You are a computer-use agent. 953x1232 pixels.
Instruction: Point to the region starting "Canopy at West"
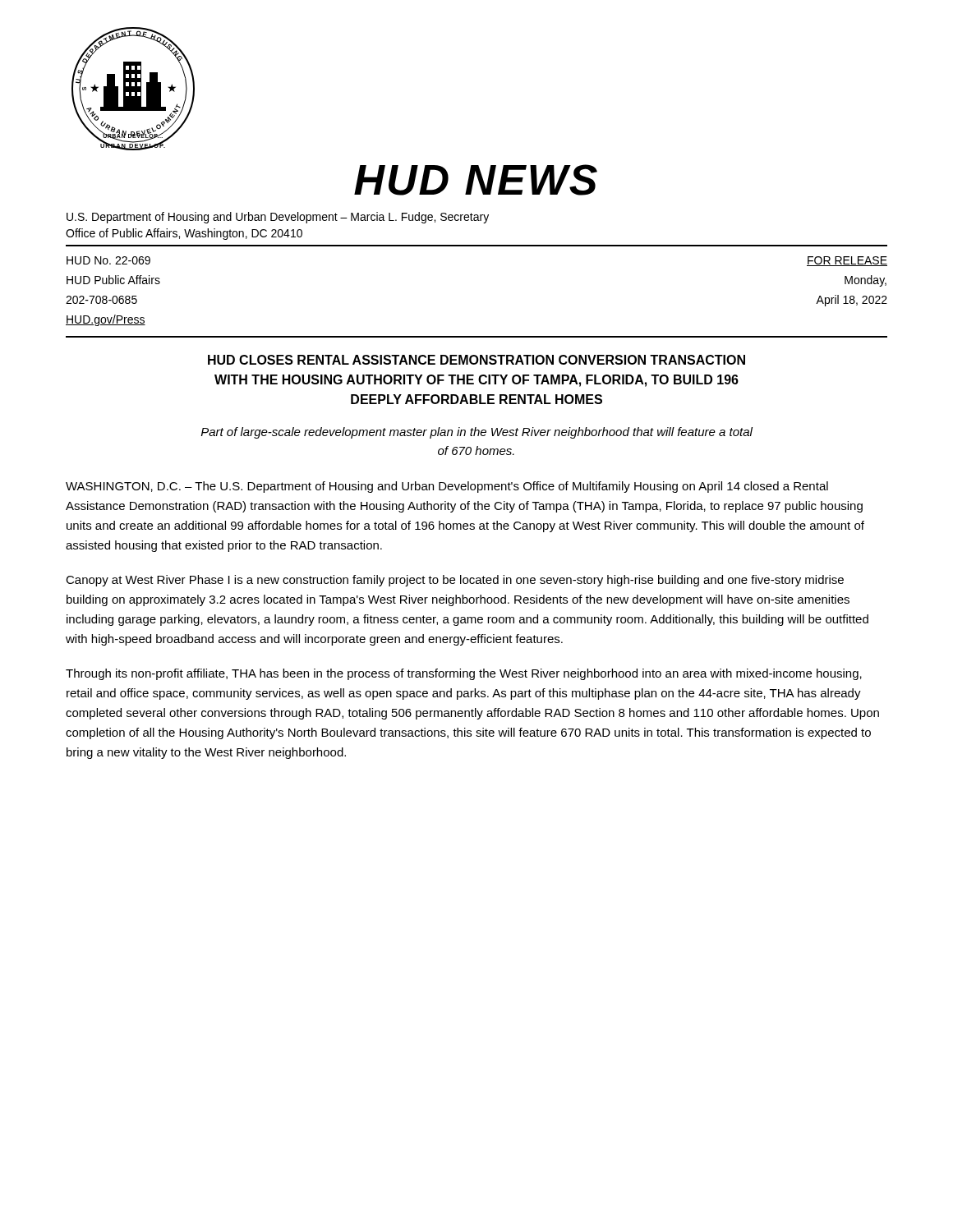pos(467,609)
